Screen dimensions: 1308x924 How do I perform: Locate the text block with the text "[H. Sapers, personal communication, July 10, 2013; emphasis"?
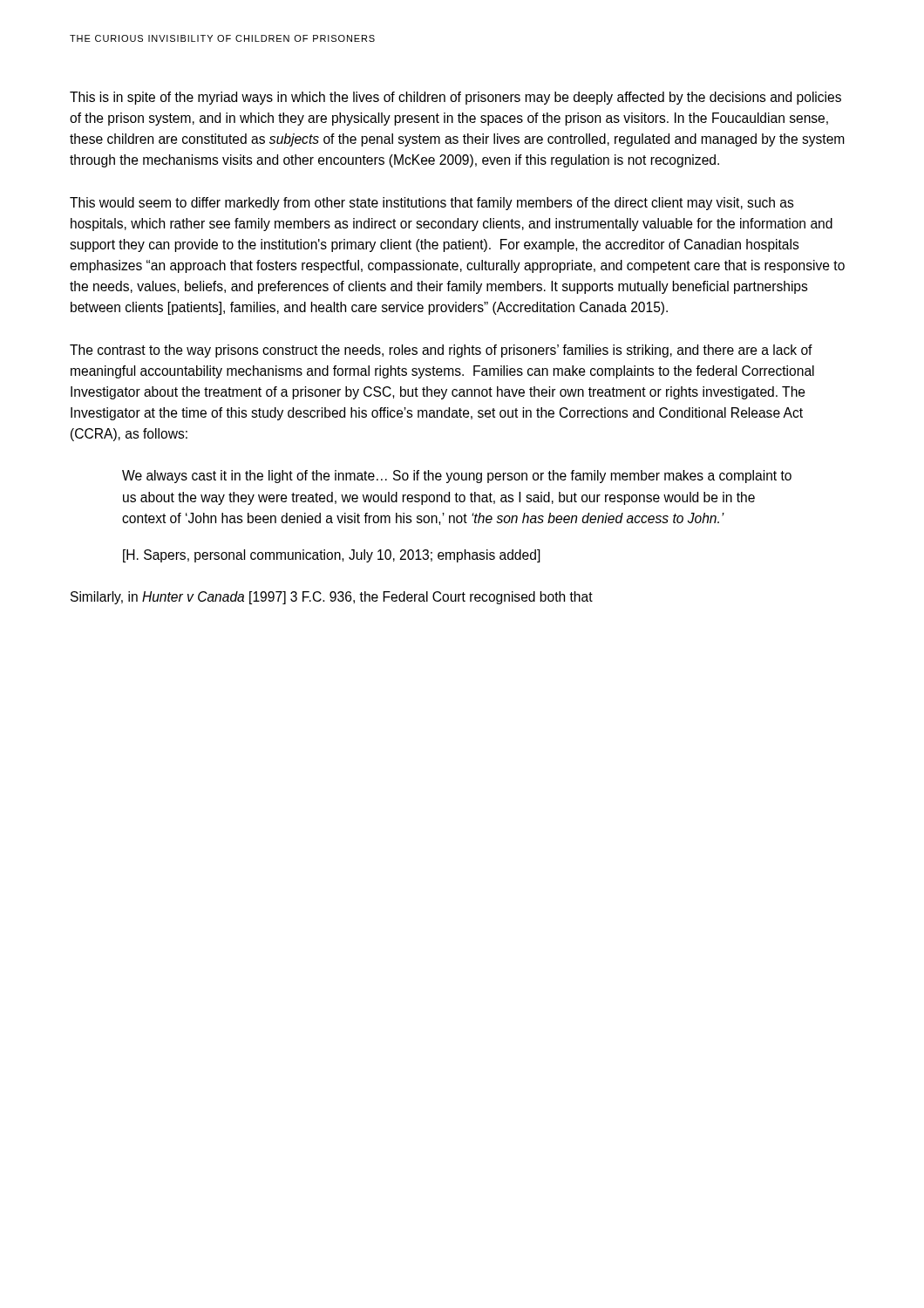[x=331, y=555]
